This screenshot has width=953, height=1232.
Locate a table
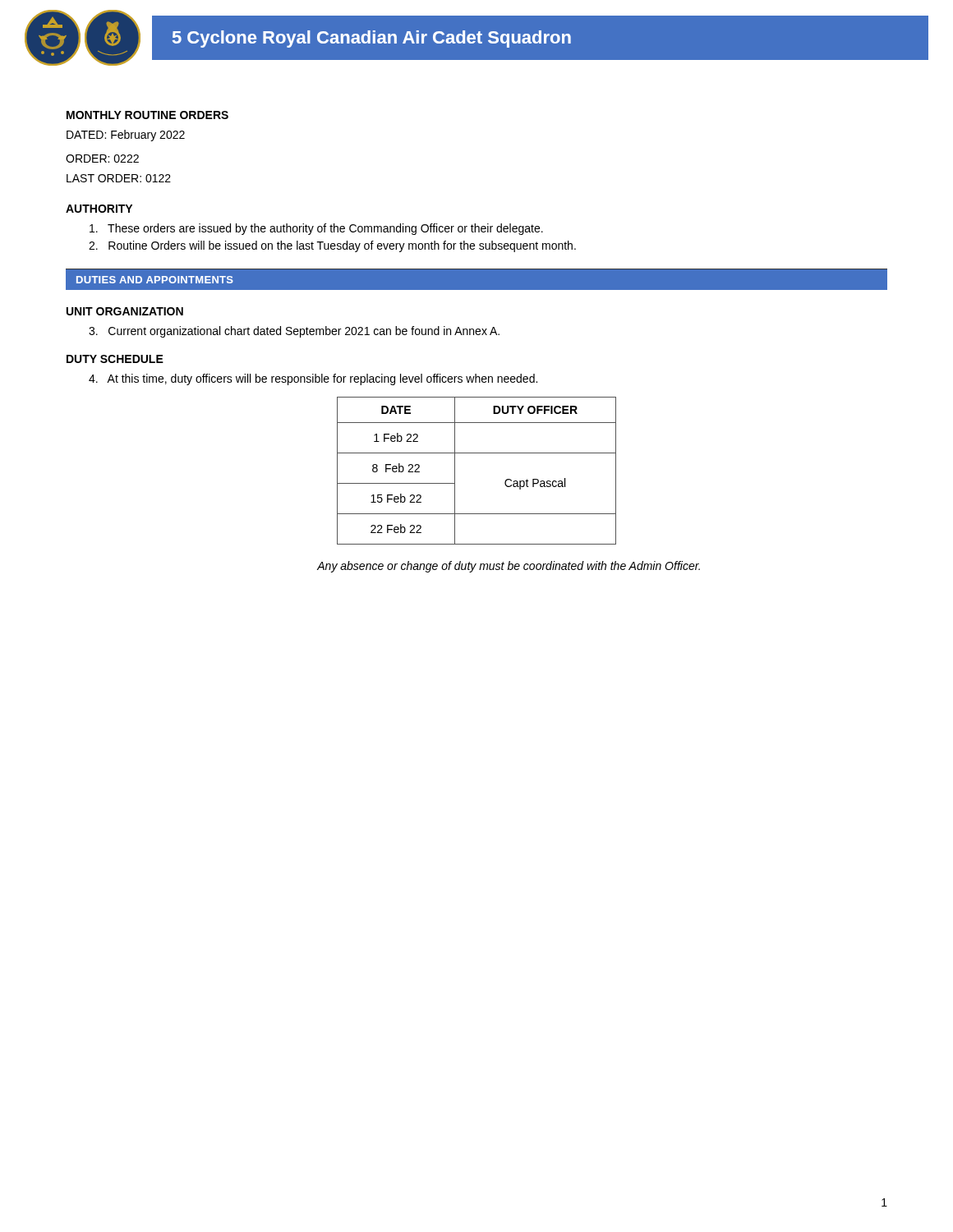pos(476,470)
